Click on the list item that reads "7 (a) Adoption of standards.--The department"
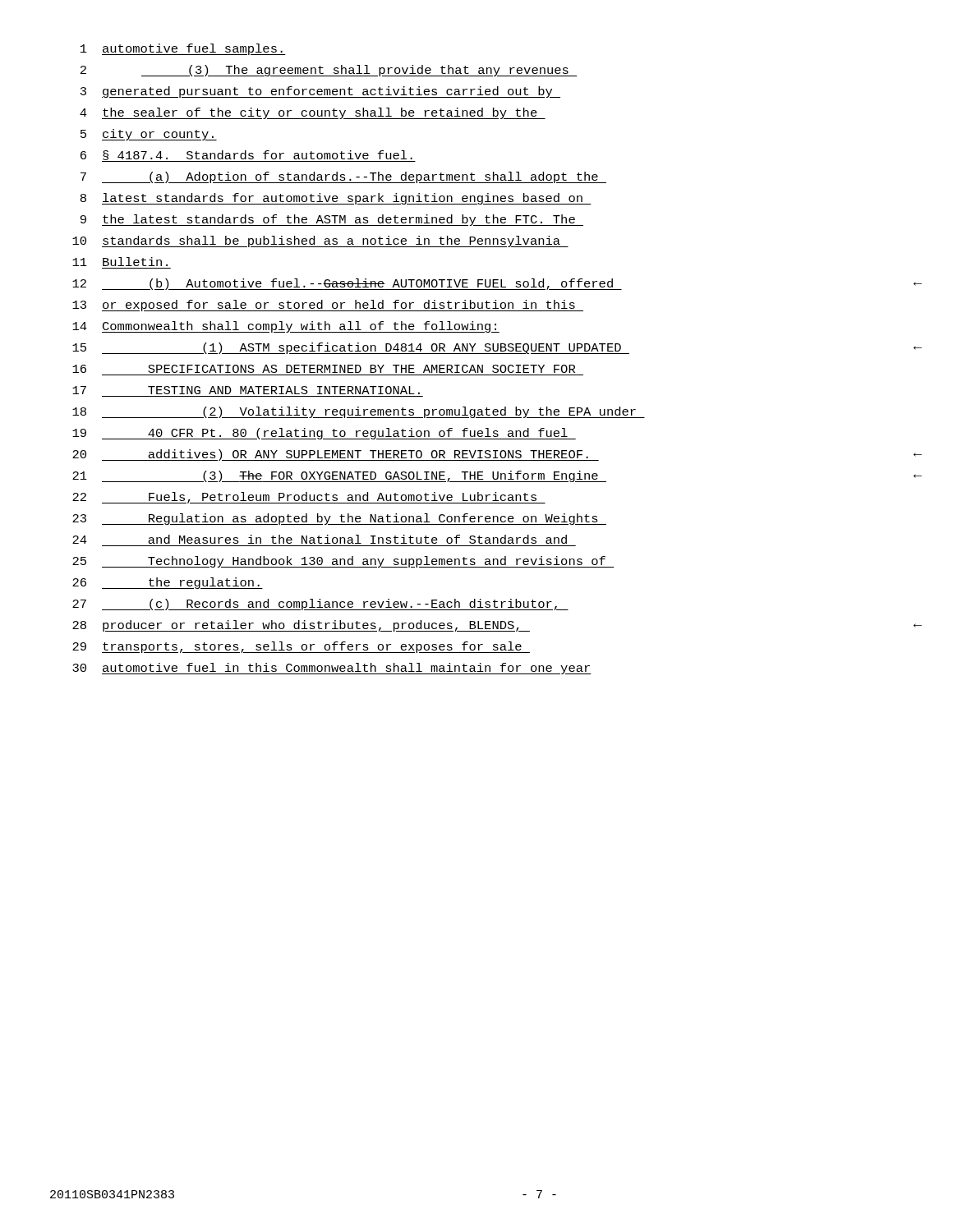Image resolution: width=953 pixels, height=1232 pixels. tap(476, 178)
